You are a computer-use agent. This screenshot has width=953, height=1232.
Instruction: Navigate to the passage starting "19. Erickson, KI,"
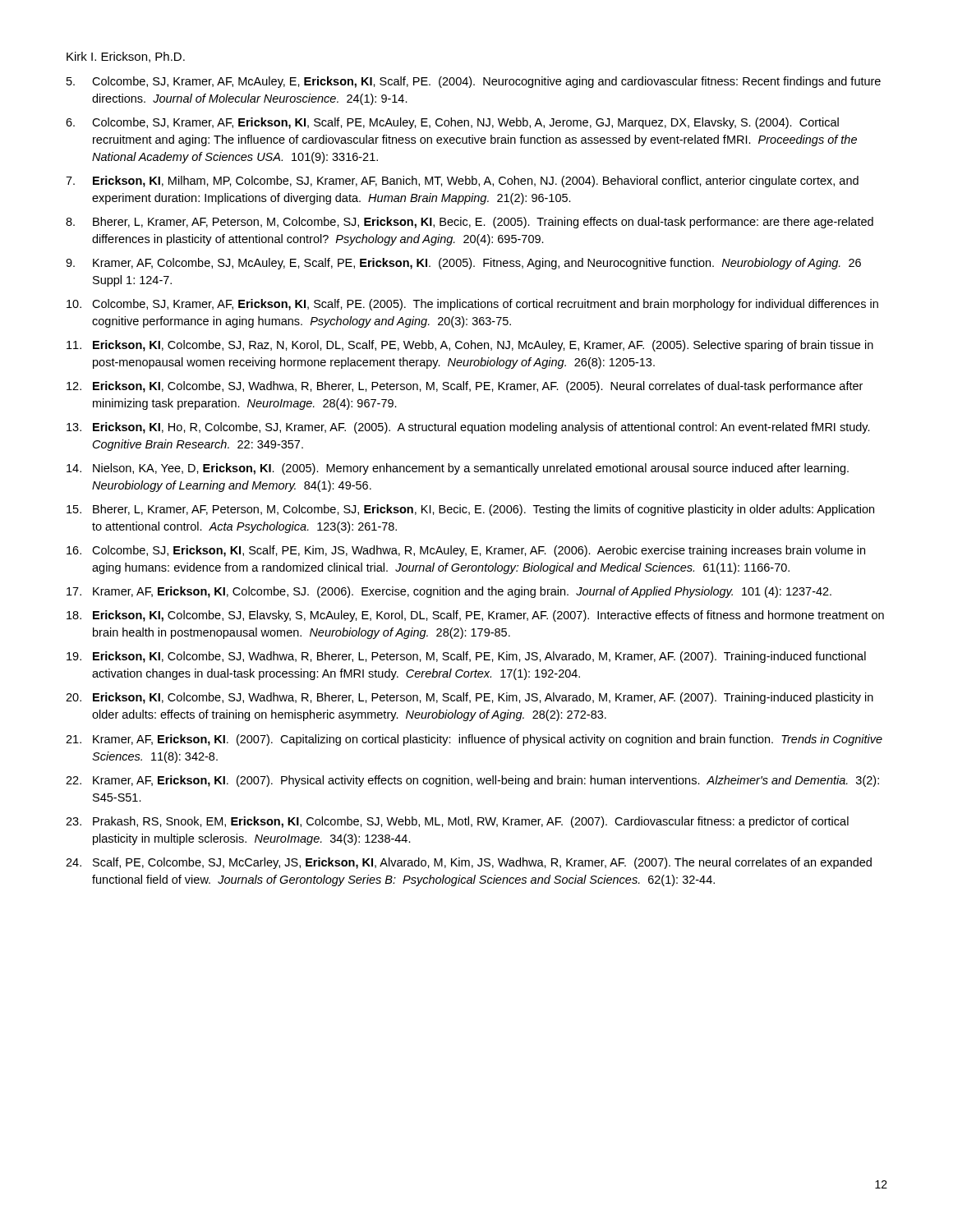pyautogui.click(x=476, y=666)
